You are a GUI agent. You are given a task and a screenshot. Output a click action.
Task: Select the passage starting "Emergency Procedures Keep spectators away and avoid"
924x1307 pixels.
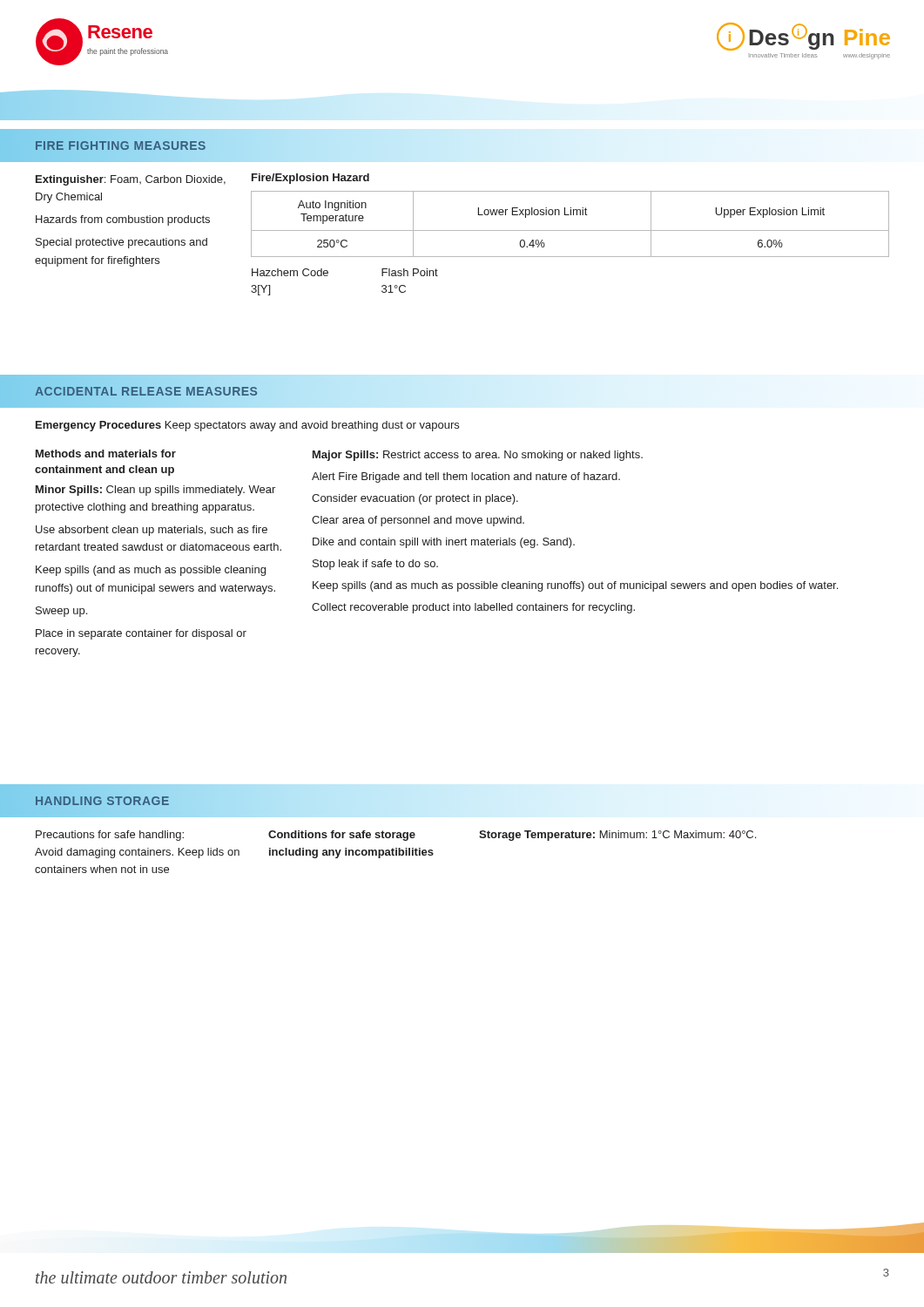[247, 425]
